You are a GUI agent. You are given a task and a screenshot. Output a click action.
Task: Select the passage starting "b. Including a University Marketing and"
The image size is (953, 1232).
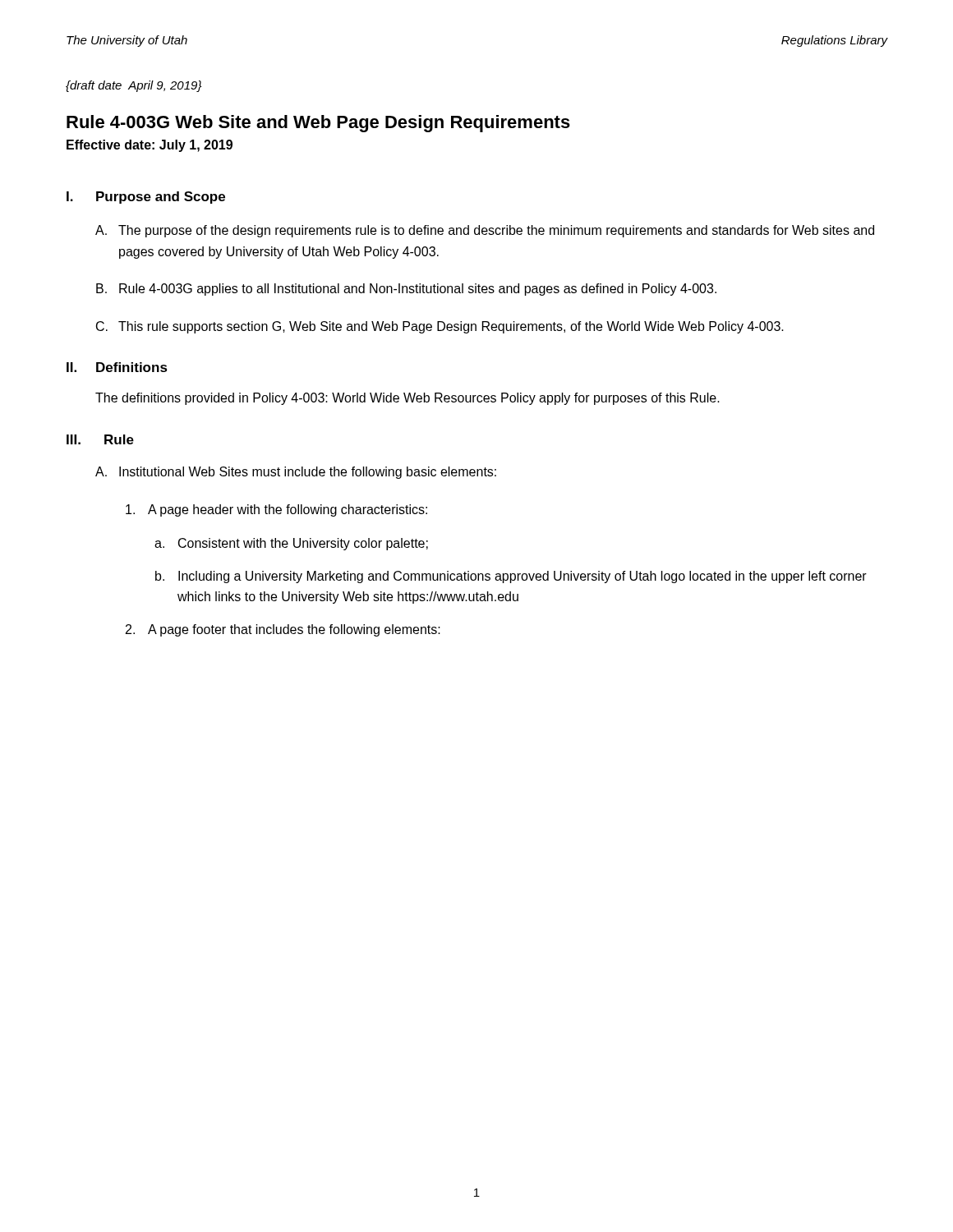click(521, 587)
